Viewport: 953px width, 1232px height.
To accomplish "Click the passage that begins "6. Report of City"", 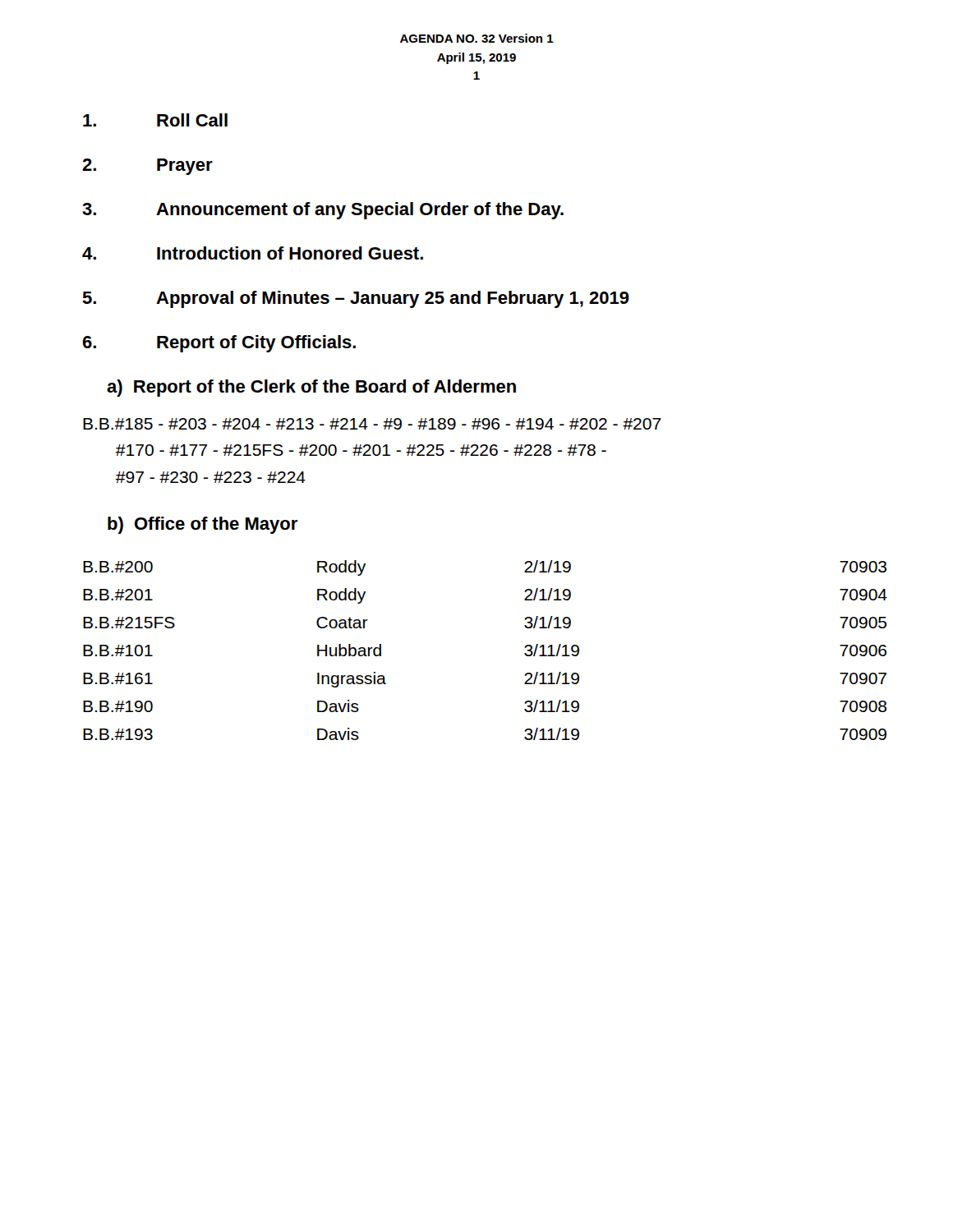I will point(220,342).
